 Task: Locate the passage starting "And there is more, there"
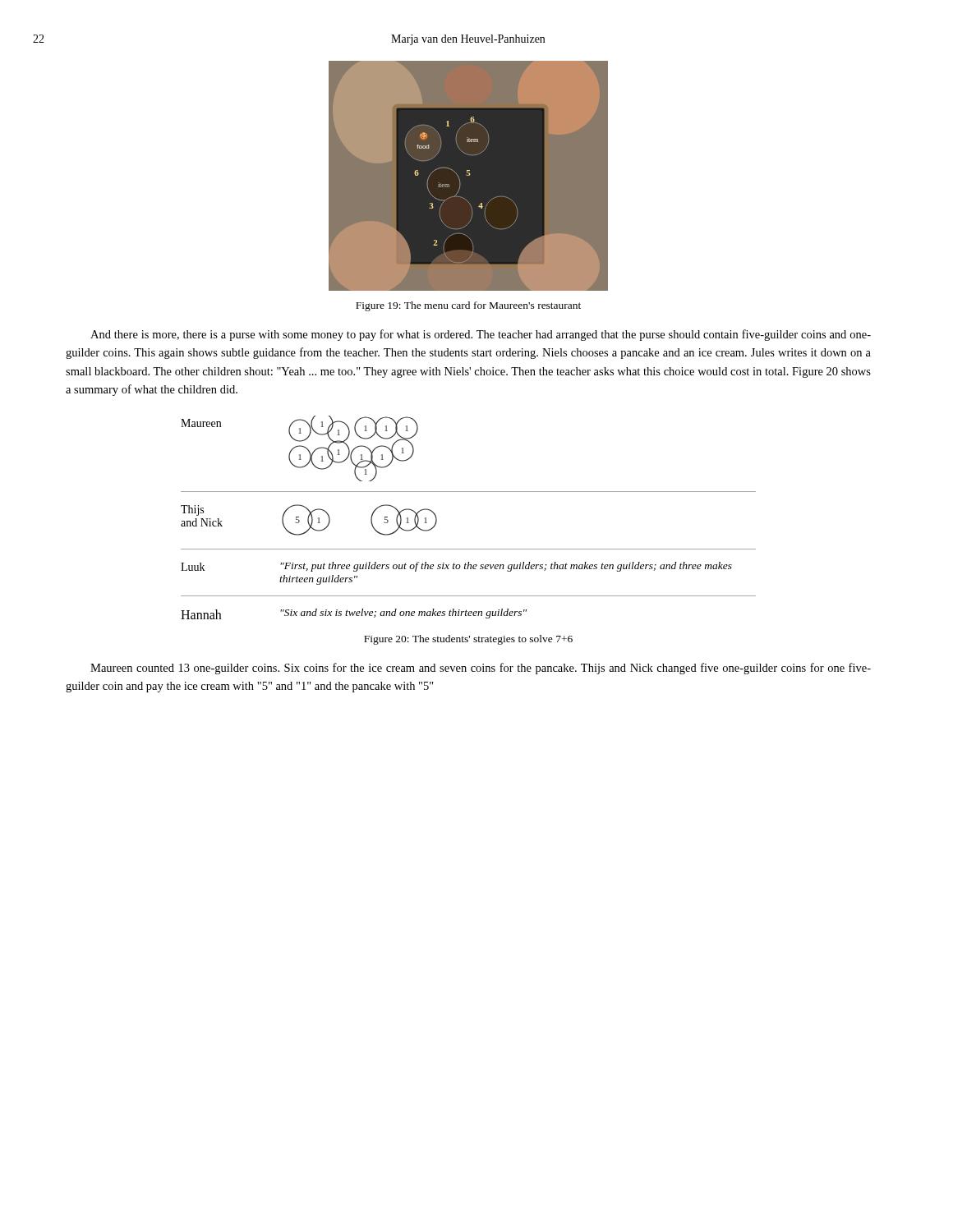pyautogui.click(x=468, y=362)
